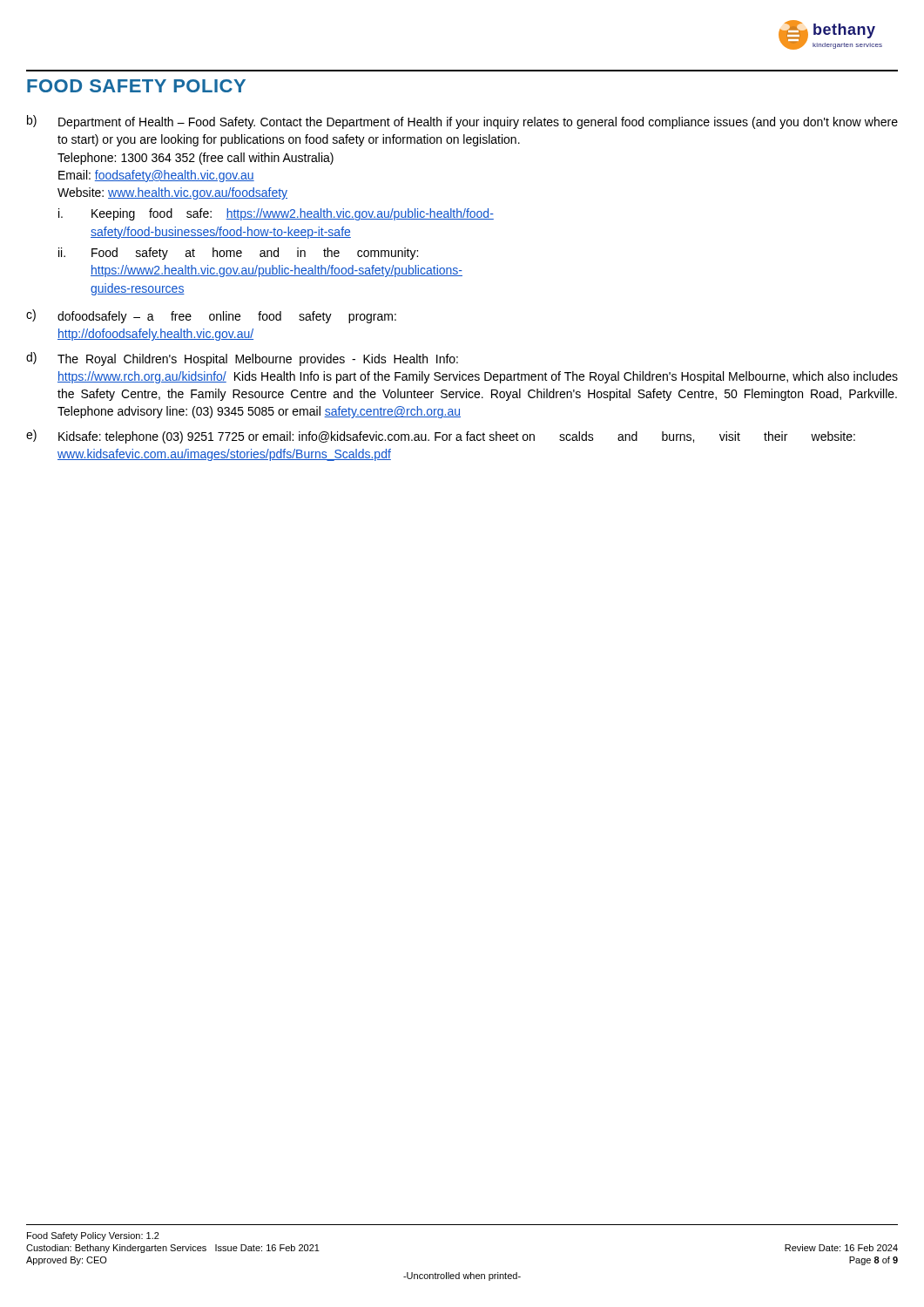Navigate to the text block starting "d) The Royal"

[x=462, y=385]
